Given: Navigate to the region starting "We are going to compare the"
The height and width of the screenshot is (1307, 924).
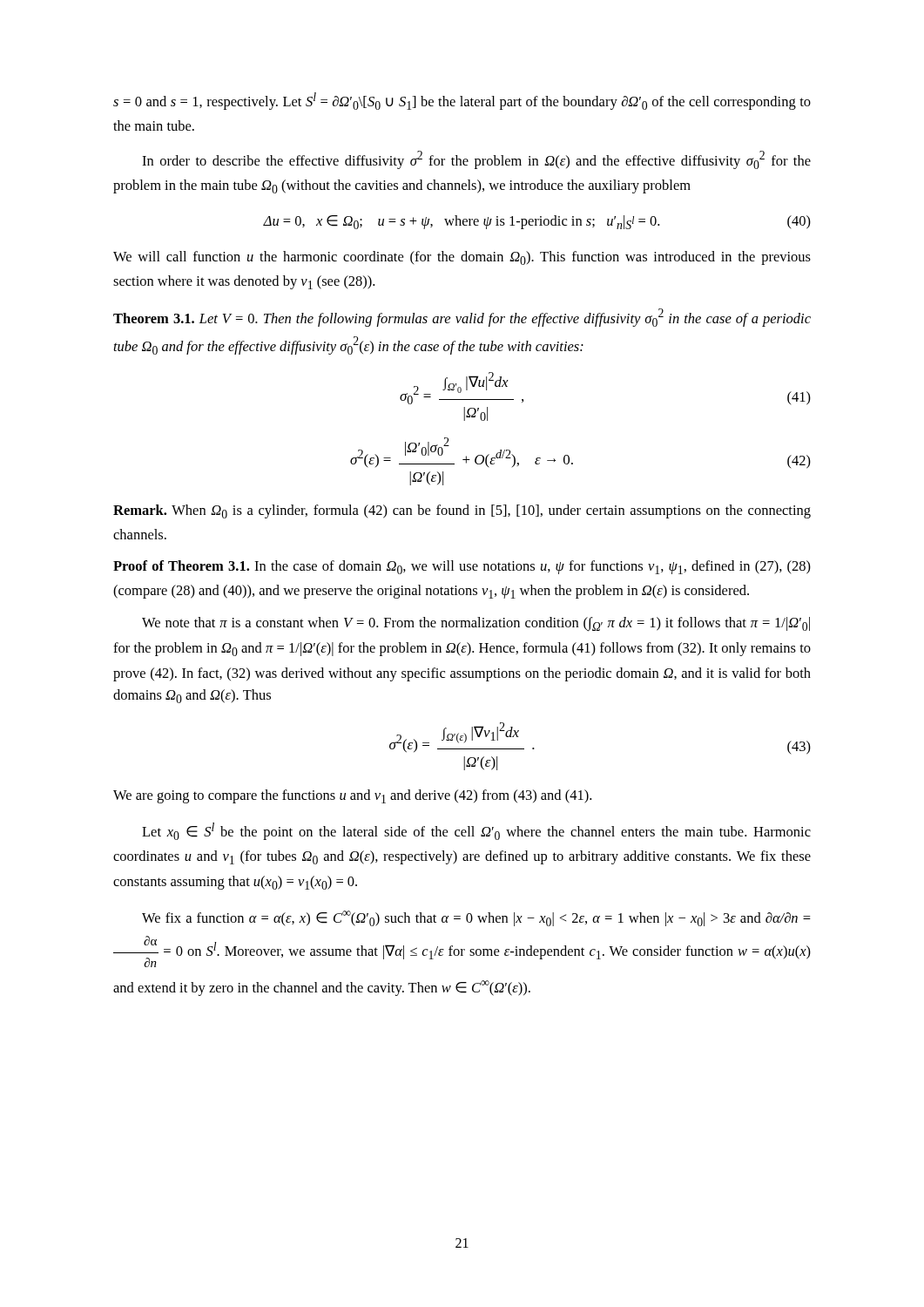Looking at the screenshot, I should (353, 796).
